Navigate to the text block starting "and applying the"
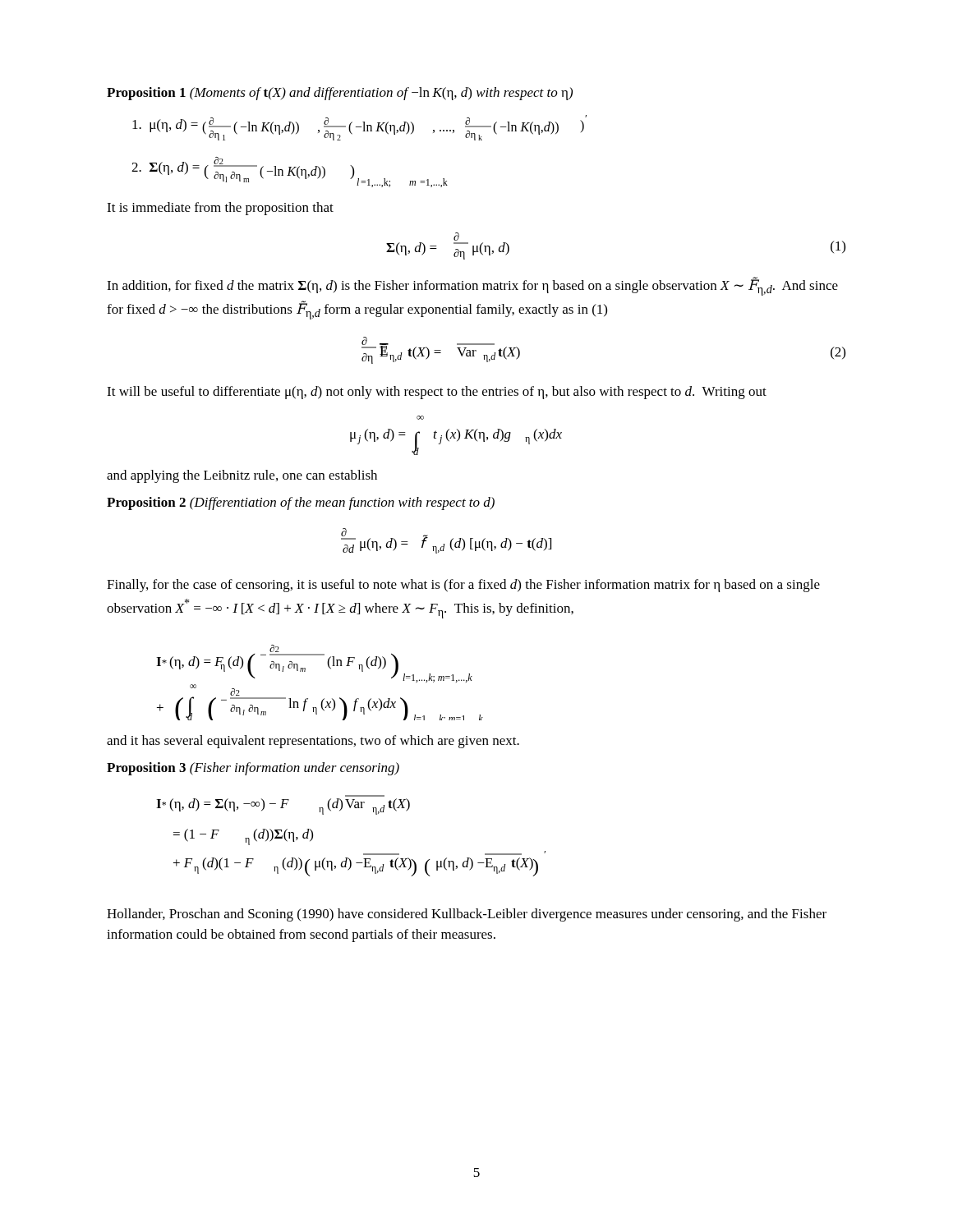Image resolution: width=953 pixels, height=1232 pixels. coord(242,475)
